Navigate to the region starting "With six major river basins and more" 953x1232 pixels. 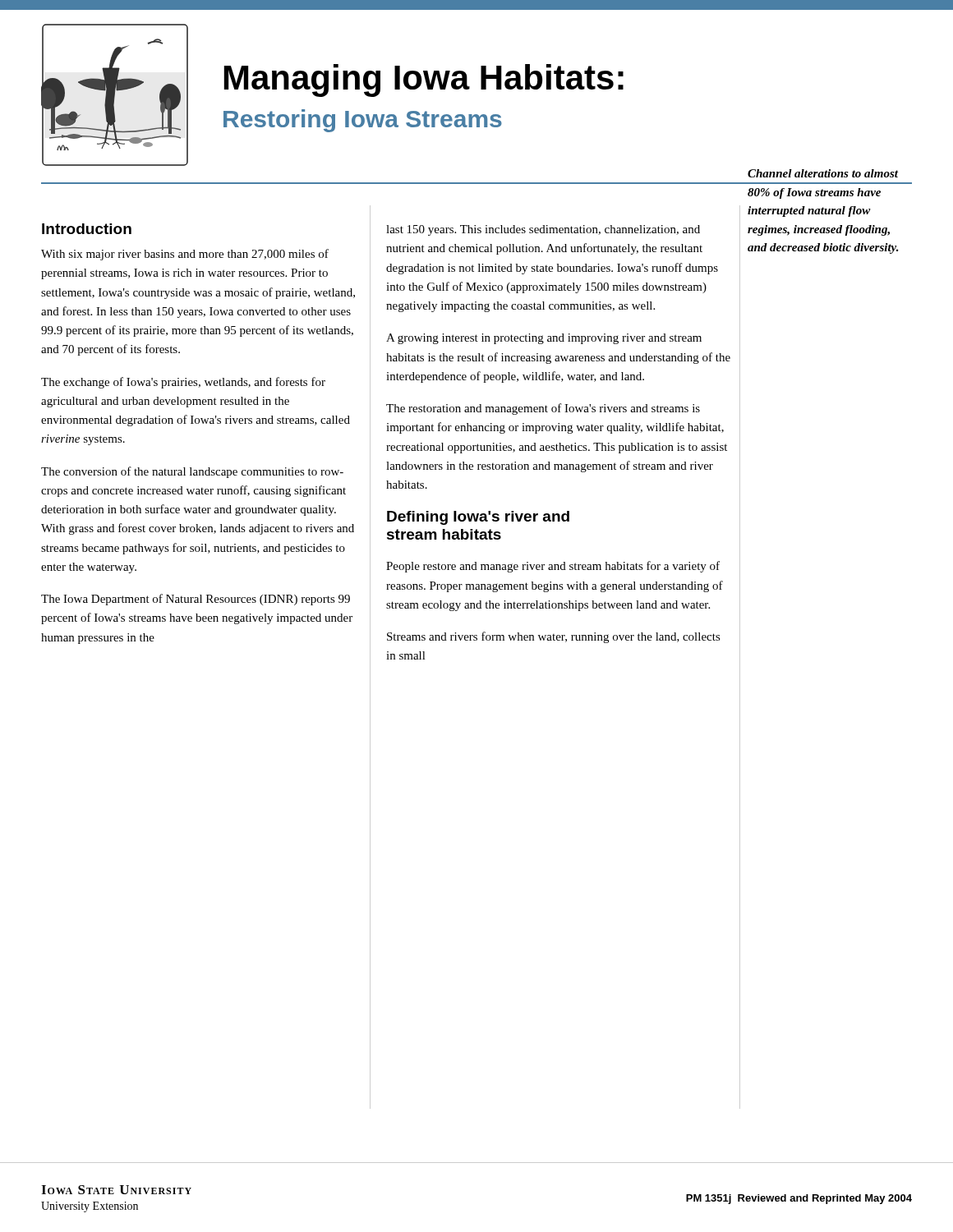(x=198, y=302)
